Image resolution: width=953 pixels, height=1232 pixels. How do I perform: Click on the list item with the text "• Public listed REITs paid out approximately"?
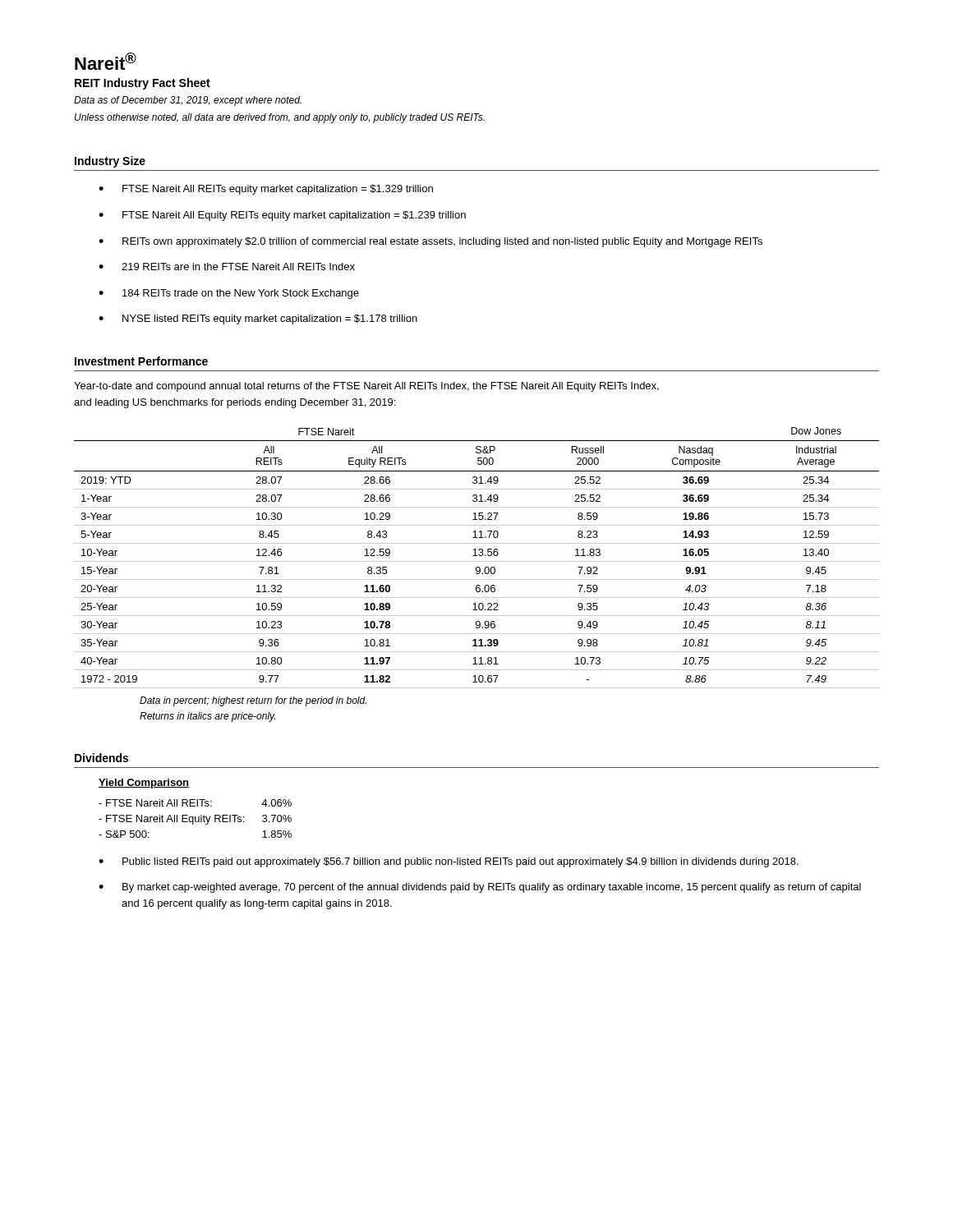pyautogui.click(x=489, y=862)
